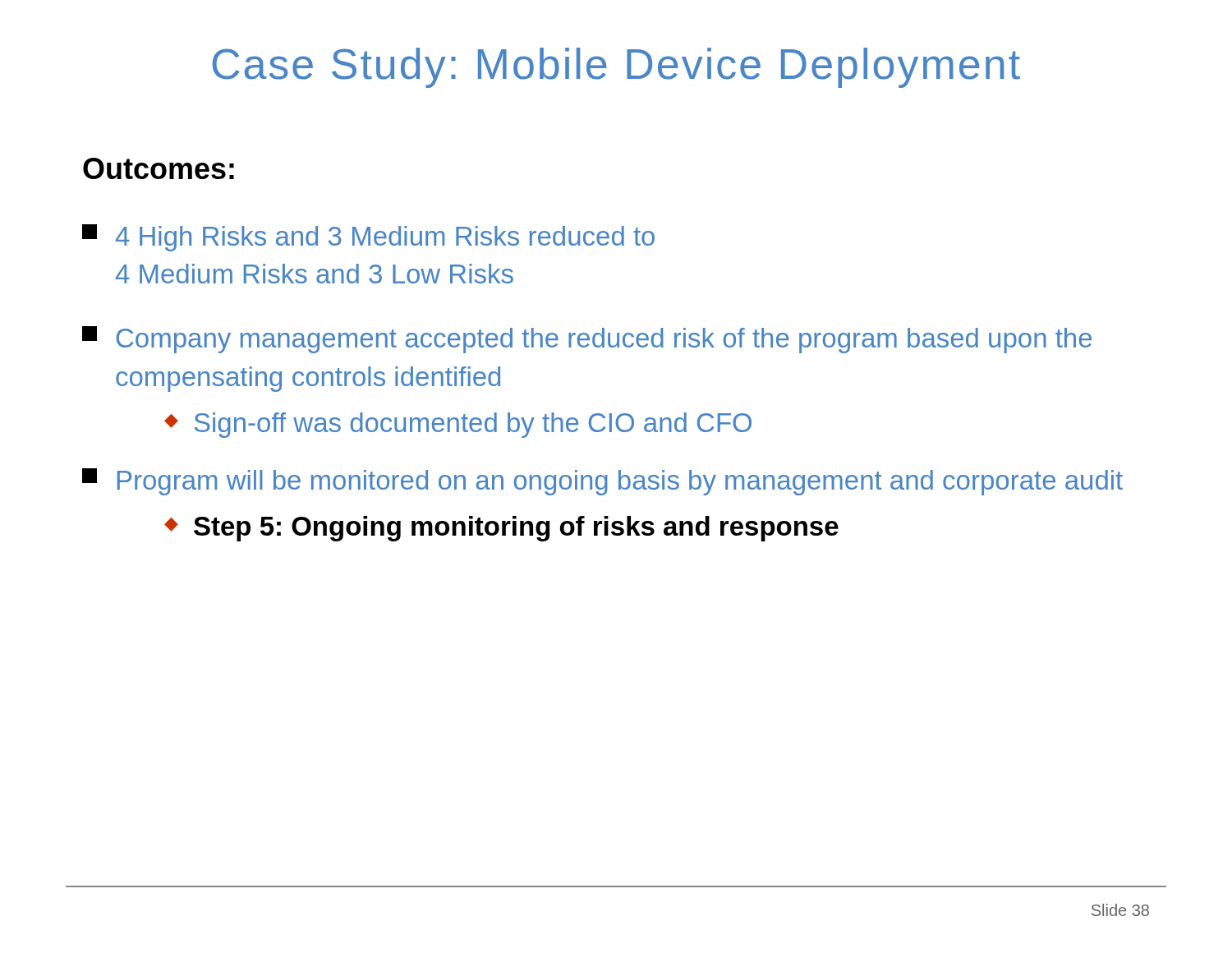
Task: Find the block on this page that starts "4 High Risks"
Action: 369,256
